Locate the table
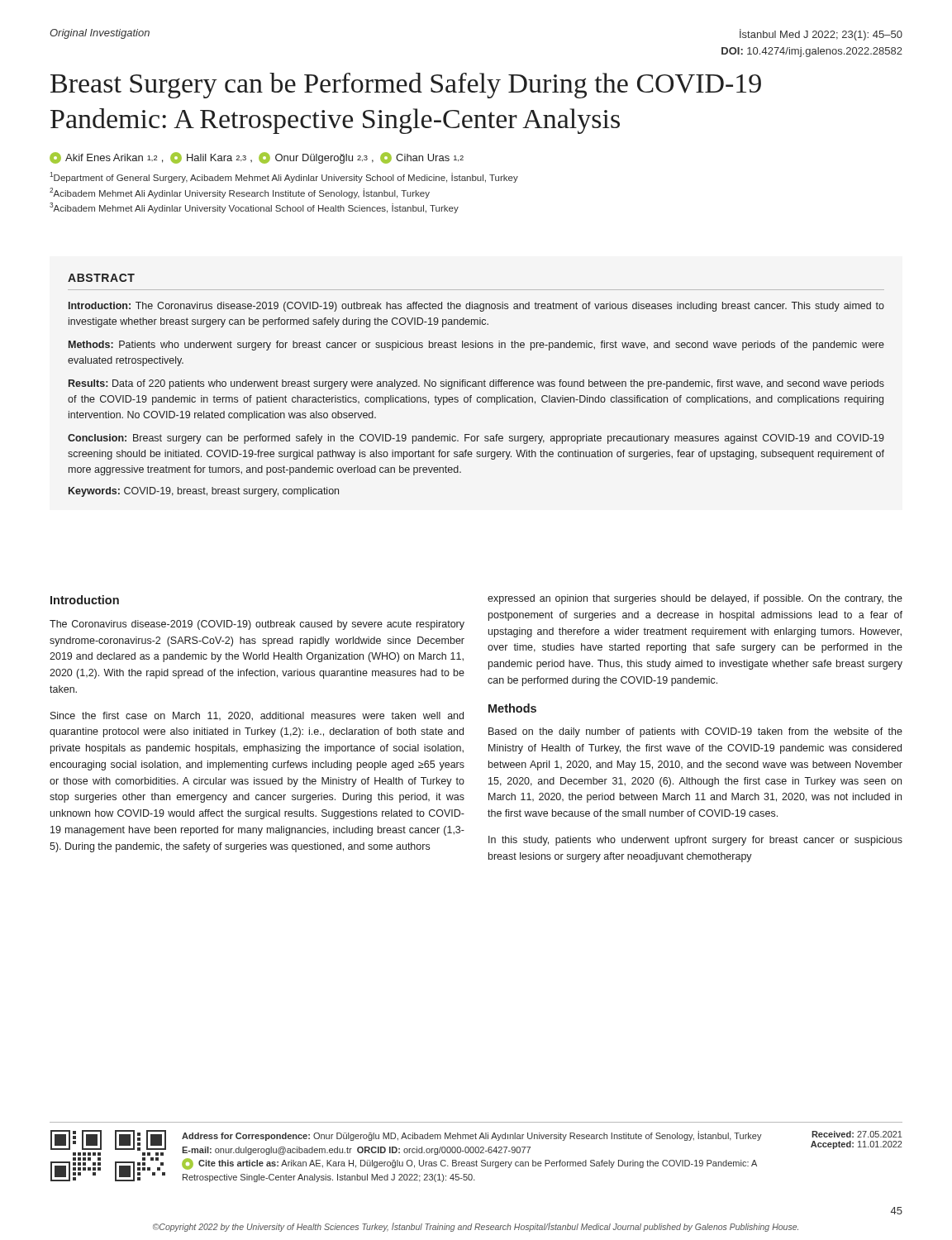Image resolution: width=952 pixels, height=1240 pixels. (476, 383)
